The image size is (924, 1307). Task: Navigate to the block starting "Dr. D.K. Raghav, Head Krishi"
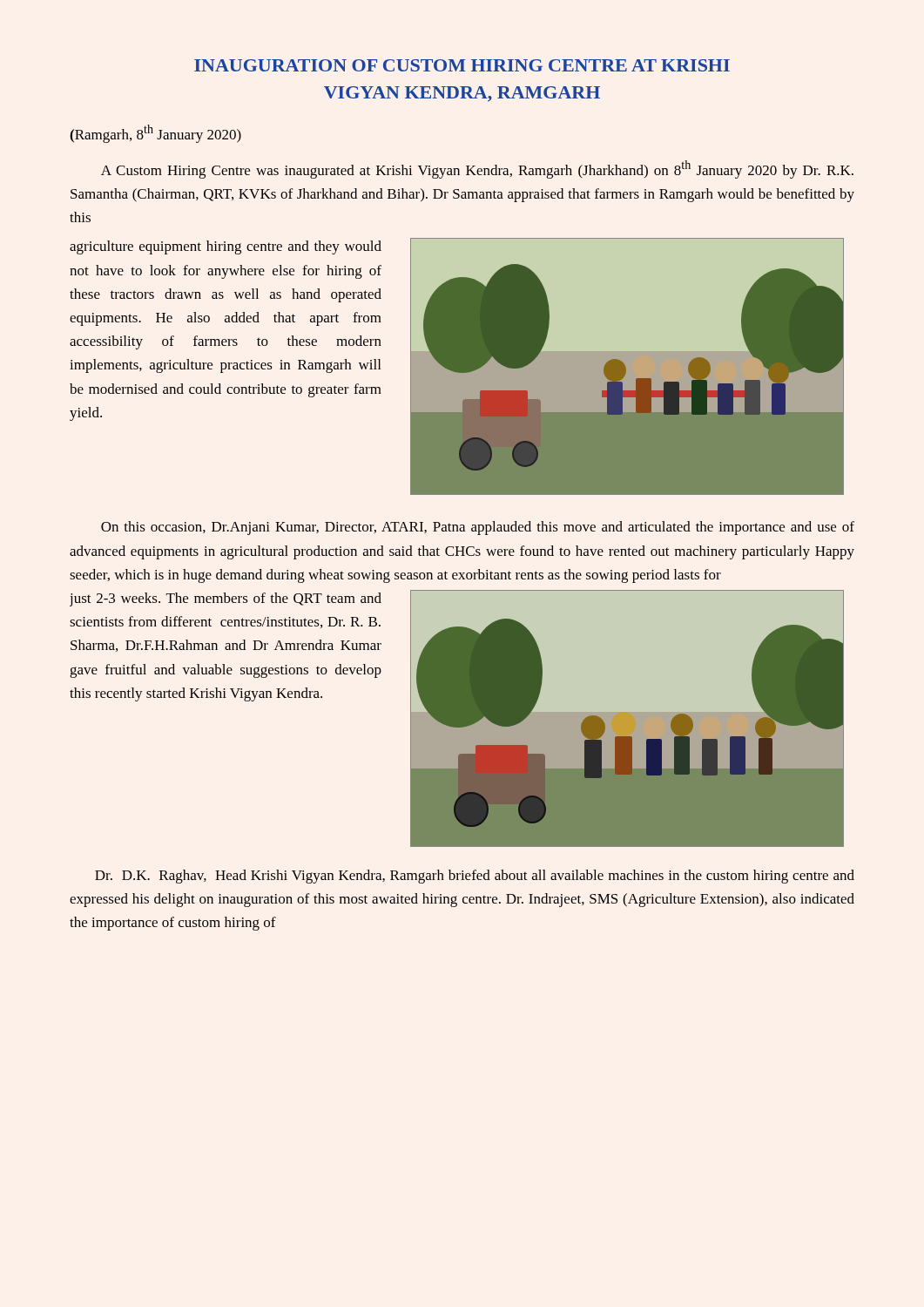click(x=462, y=899)
